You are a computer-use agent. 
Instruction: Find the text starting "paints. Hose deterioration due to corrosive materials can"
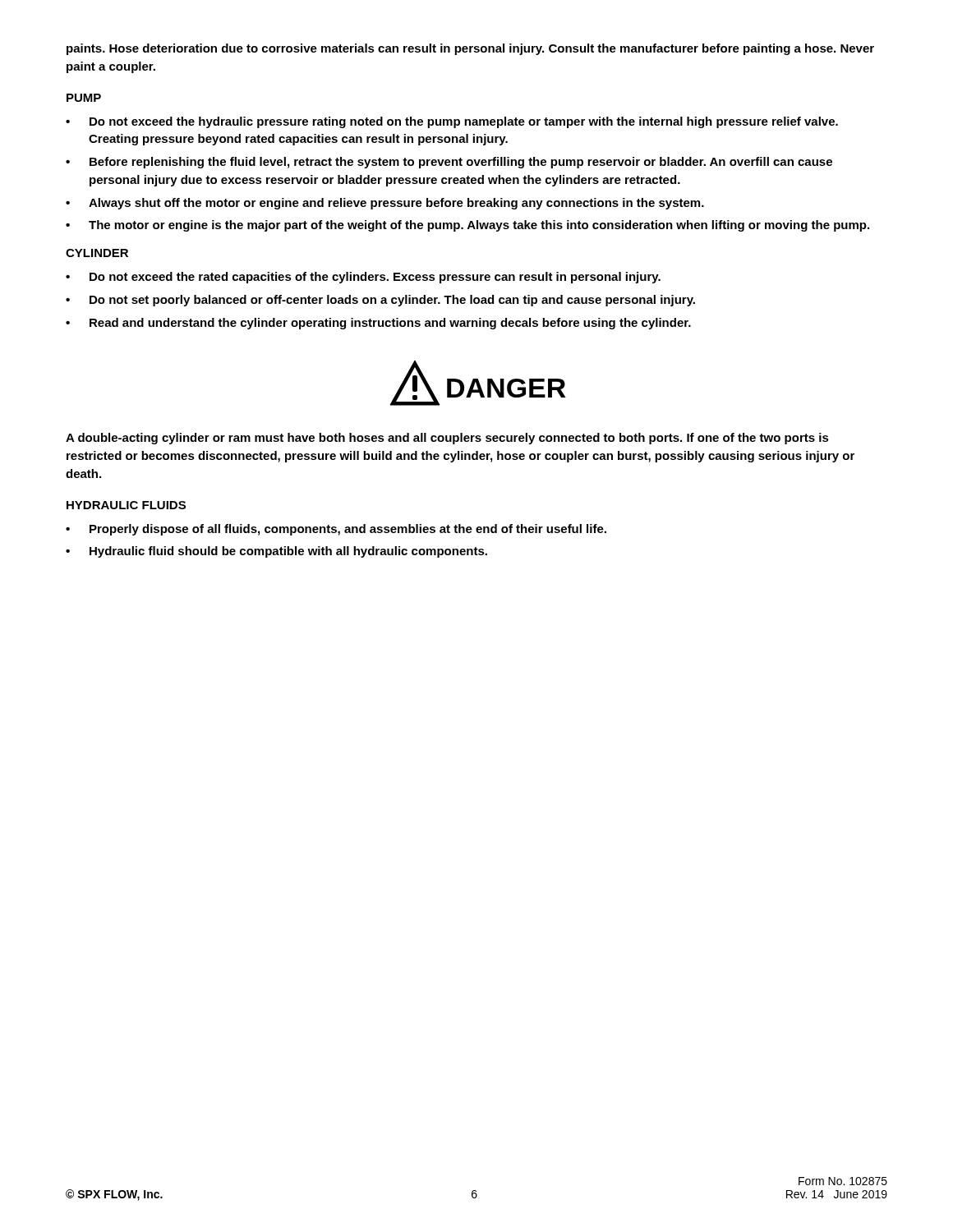470,57
